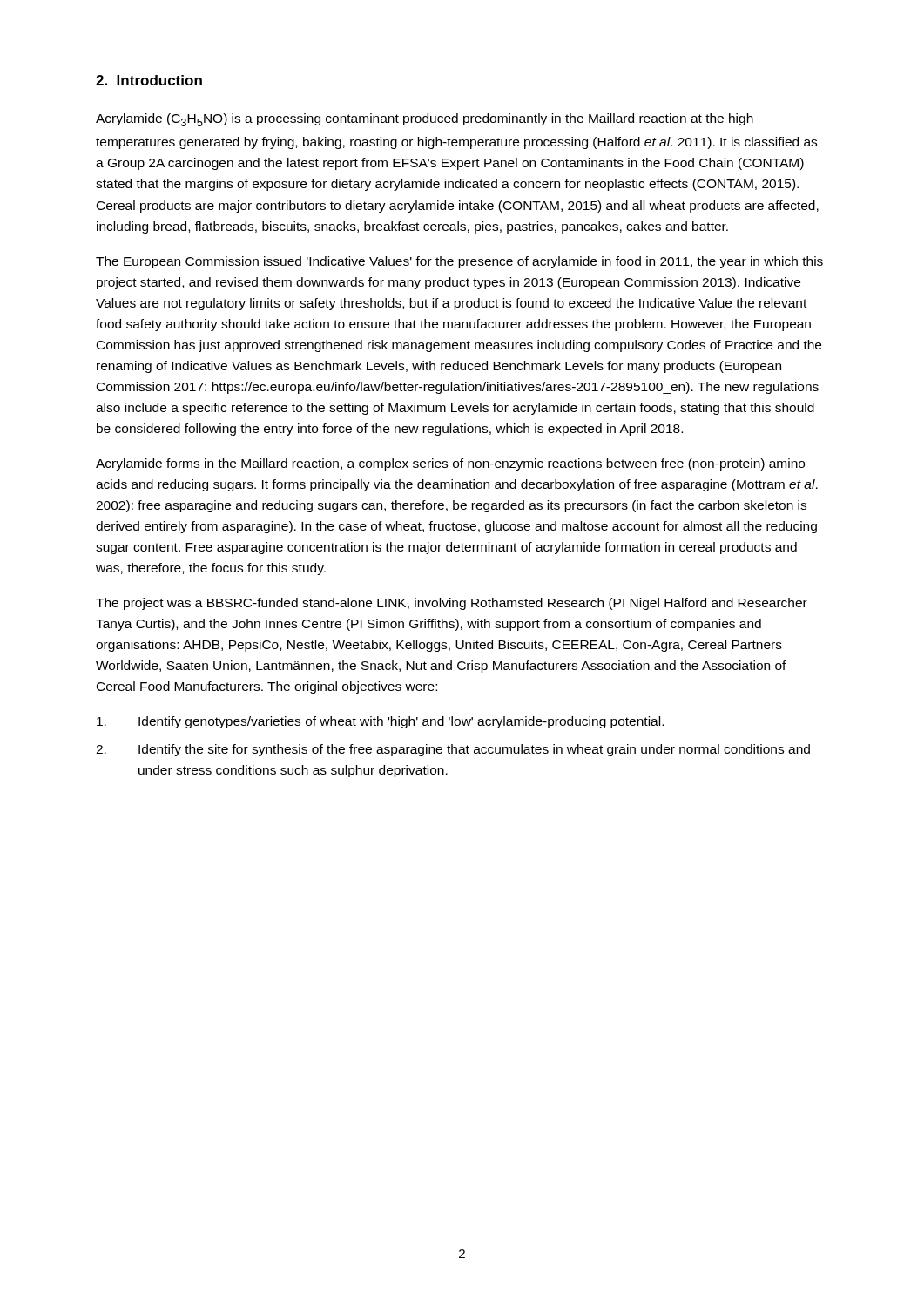The image size is (924, 1307).
Task: Click on the text block containing "Acrylamide forms in the Maillard reaction, a complex"
Action: [x=457, y=515]
